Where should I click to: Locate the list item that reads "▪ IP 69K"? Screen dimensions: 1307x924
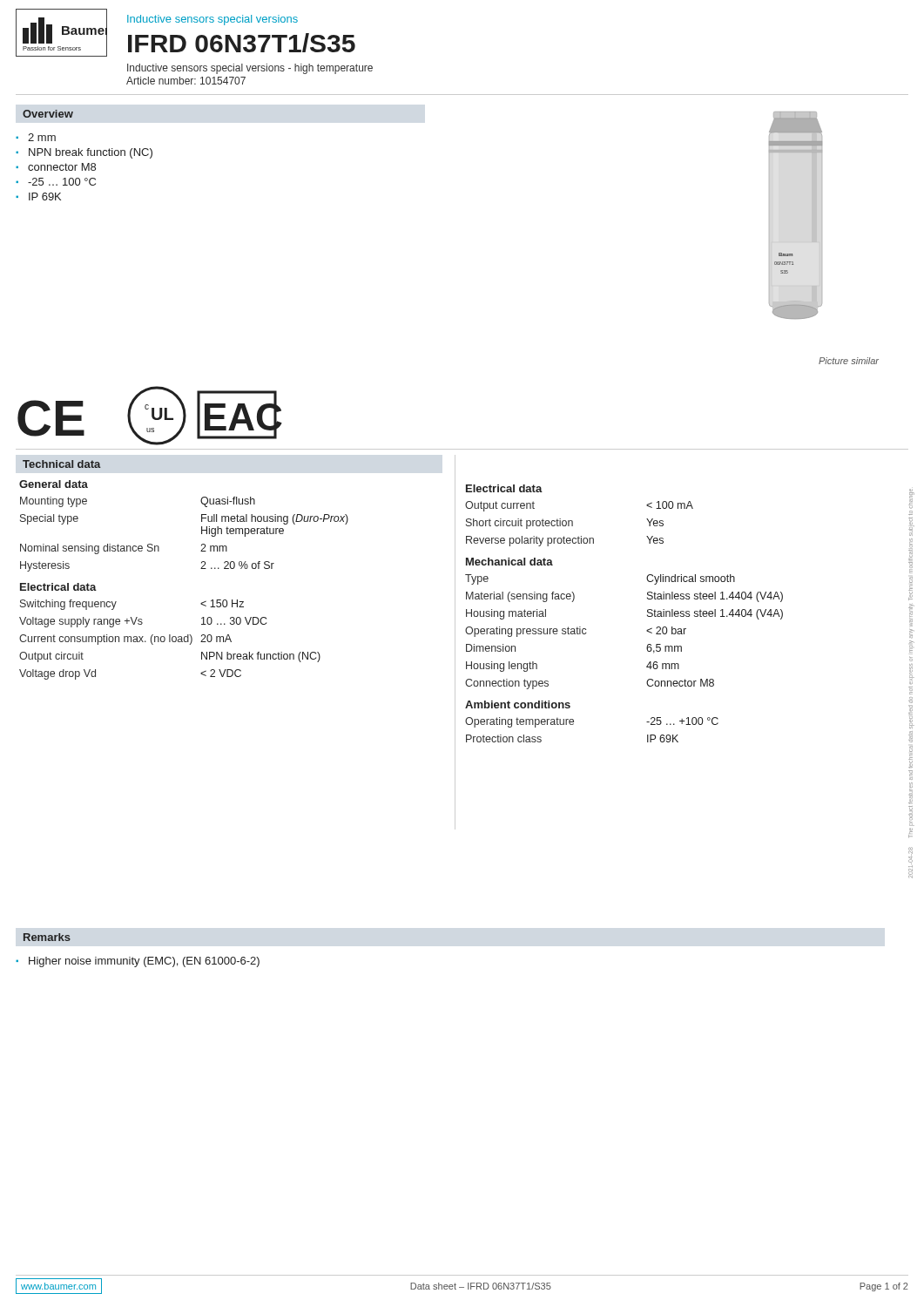(39, 196)
